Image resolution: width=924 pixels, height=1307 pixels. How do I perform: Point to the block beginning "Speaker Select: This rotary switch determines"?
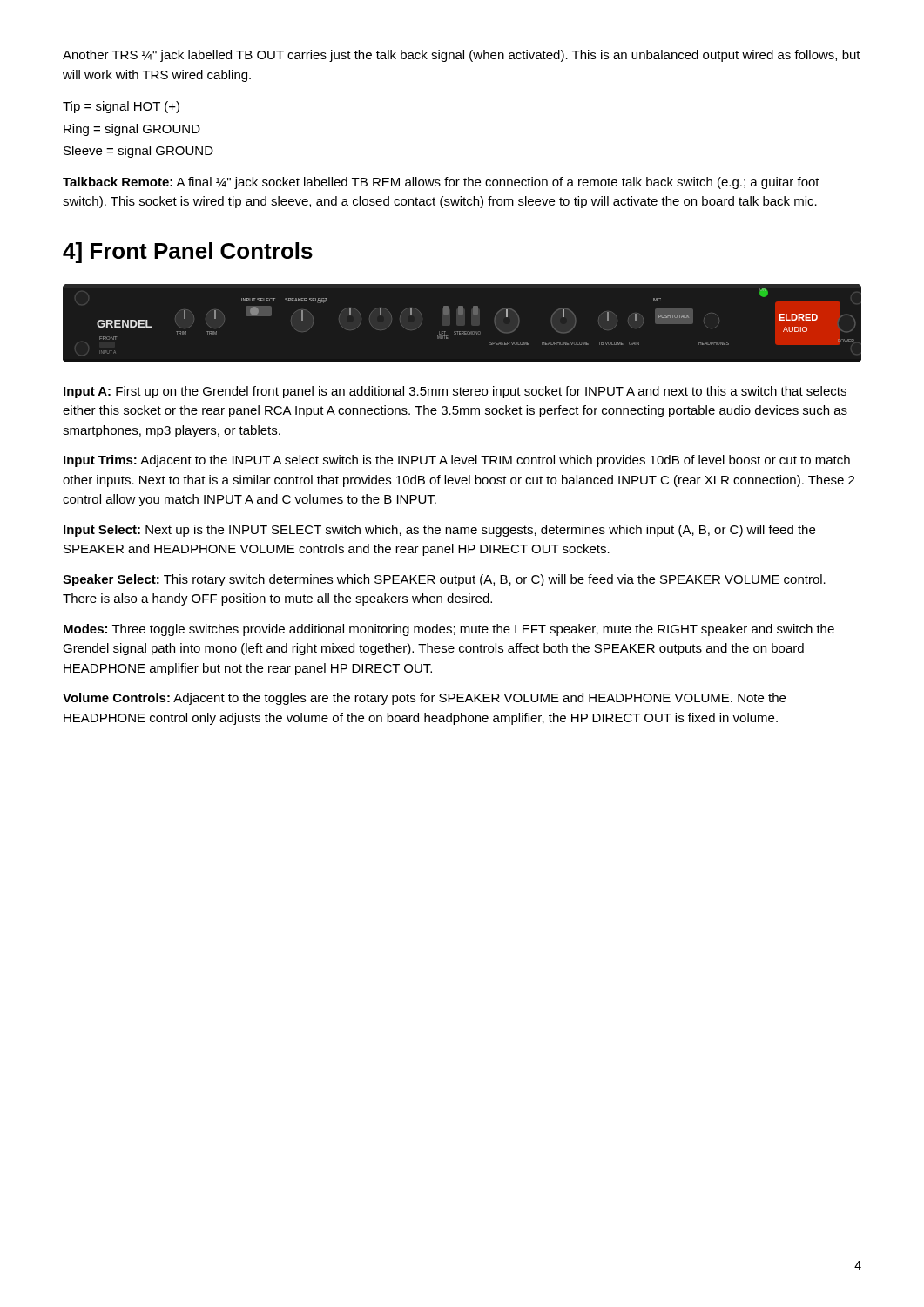tap(444, 588)
